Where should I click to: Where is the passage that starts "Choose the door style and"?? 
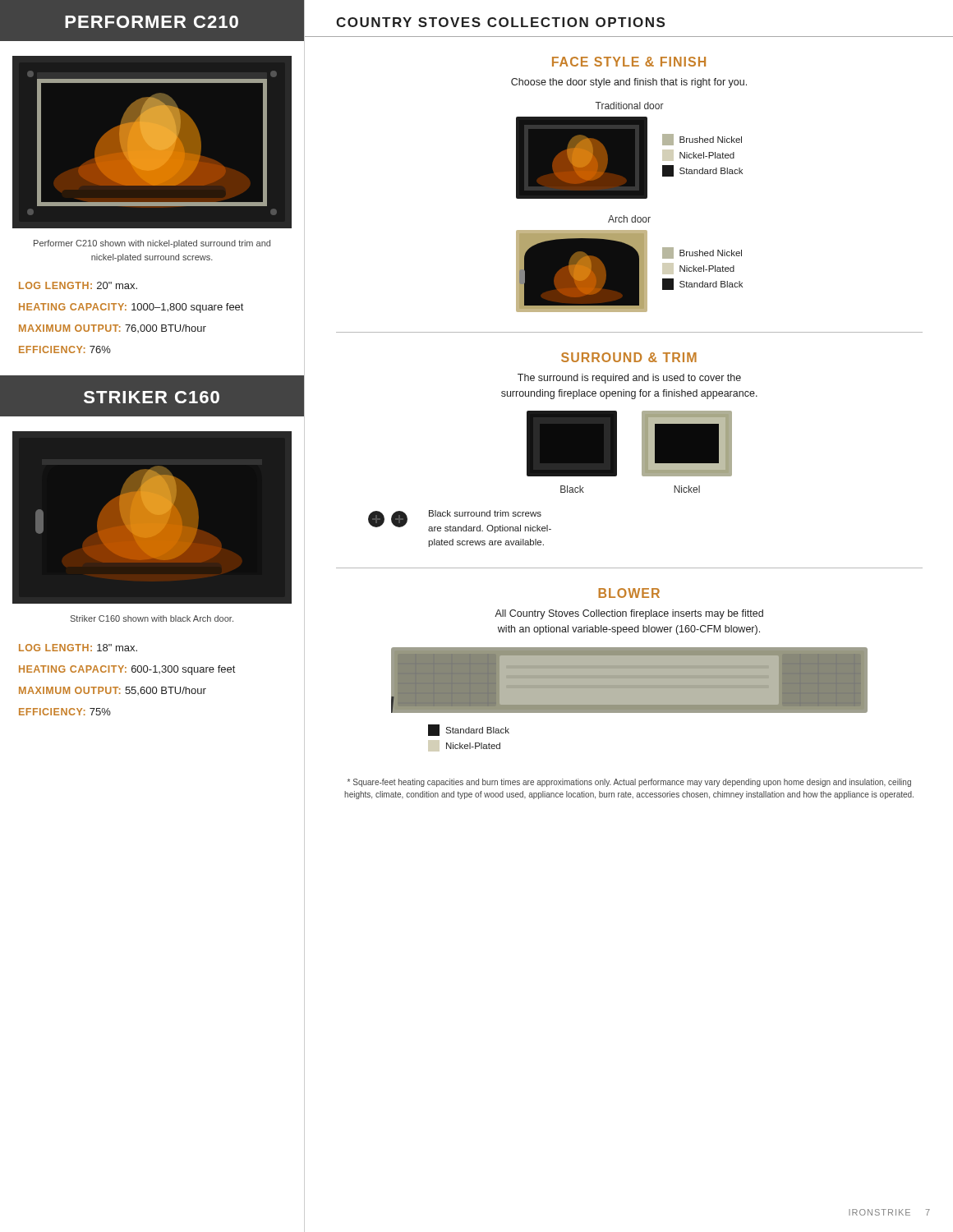629,82
